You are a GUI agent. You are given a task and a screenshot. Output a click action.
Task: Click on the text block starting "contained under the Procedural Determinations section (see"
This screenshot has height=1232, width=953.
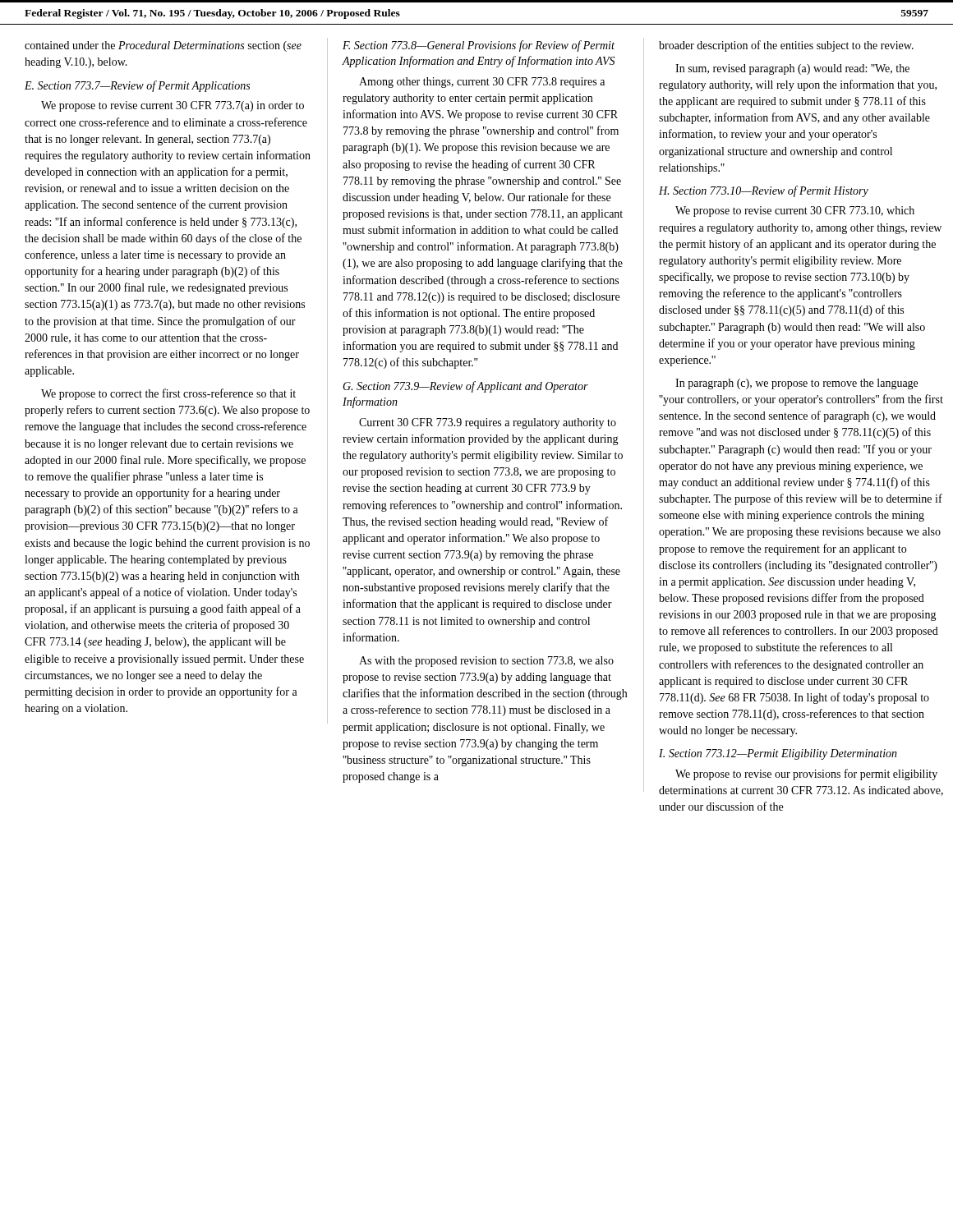[x=163, y=53]
